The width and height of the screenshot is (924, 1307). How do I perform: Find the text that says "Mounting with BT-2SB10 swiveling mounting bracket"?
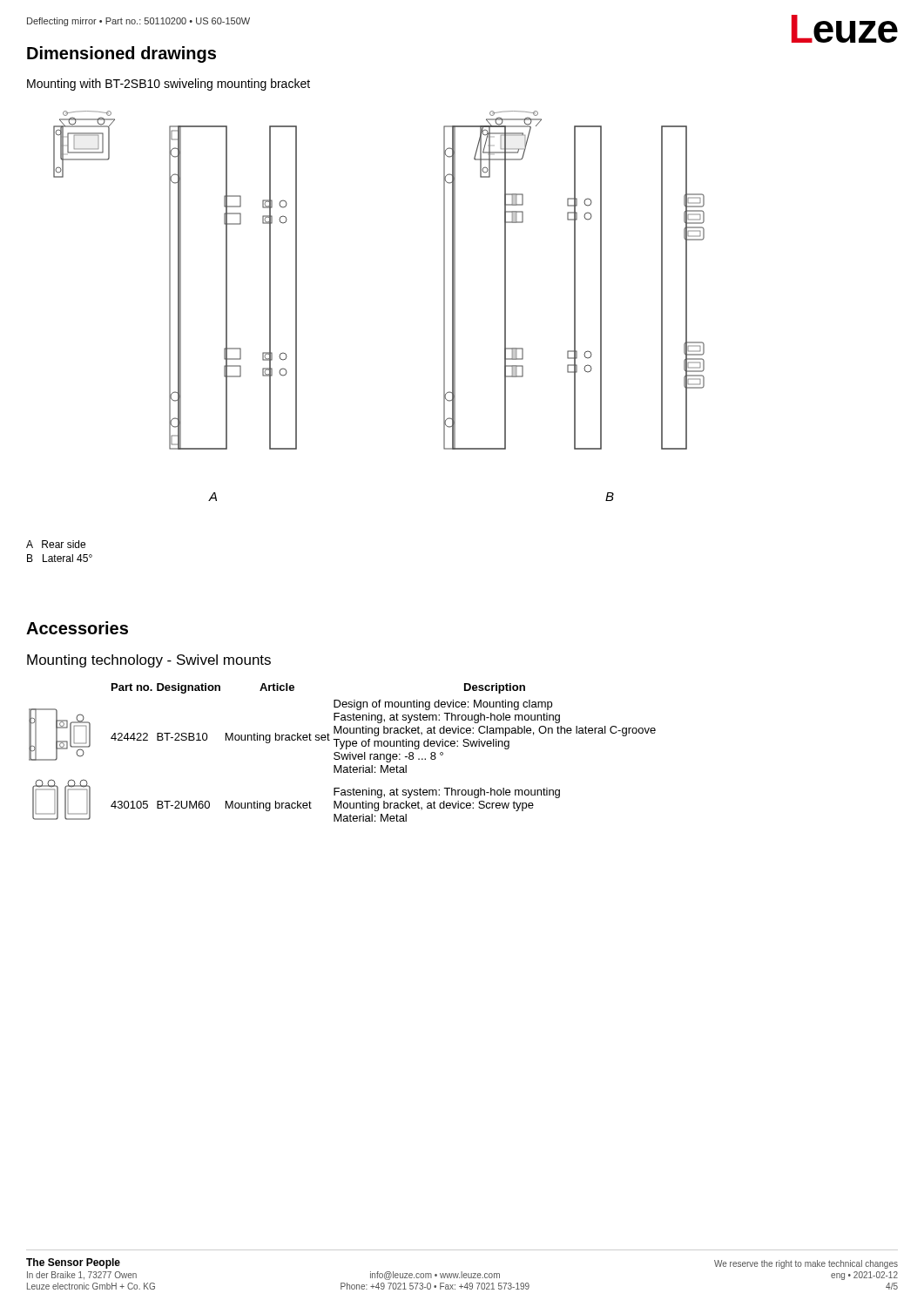[168, 84]
